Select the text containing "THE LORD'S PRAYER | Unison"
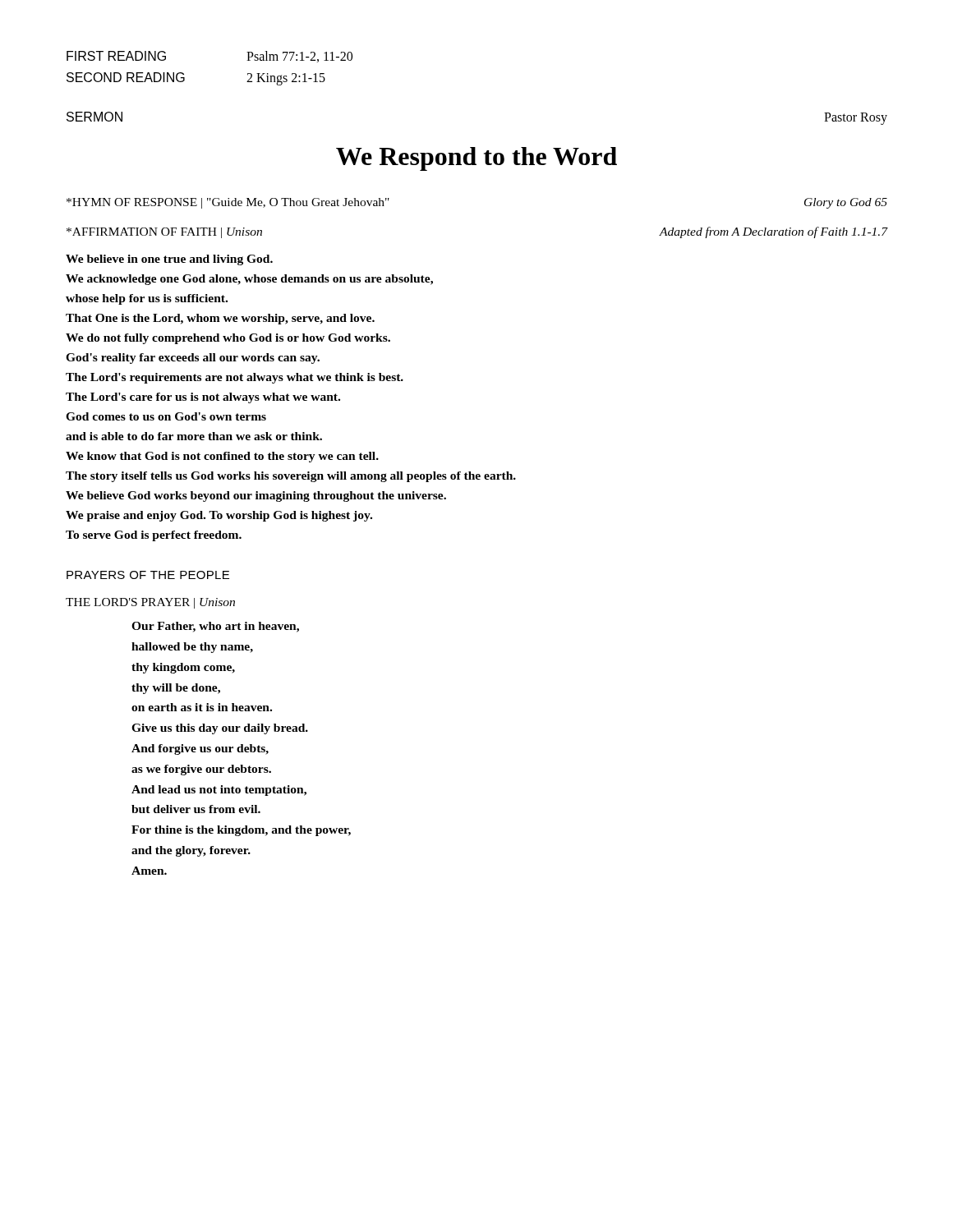The height and width of the screenshot is (1232, 953). click(x=151, y=602)
